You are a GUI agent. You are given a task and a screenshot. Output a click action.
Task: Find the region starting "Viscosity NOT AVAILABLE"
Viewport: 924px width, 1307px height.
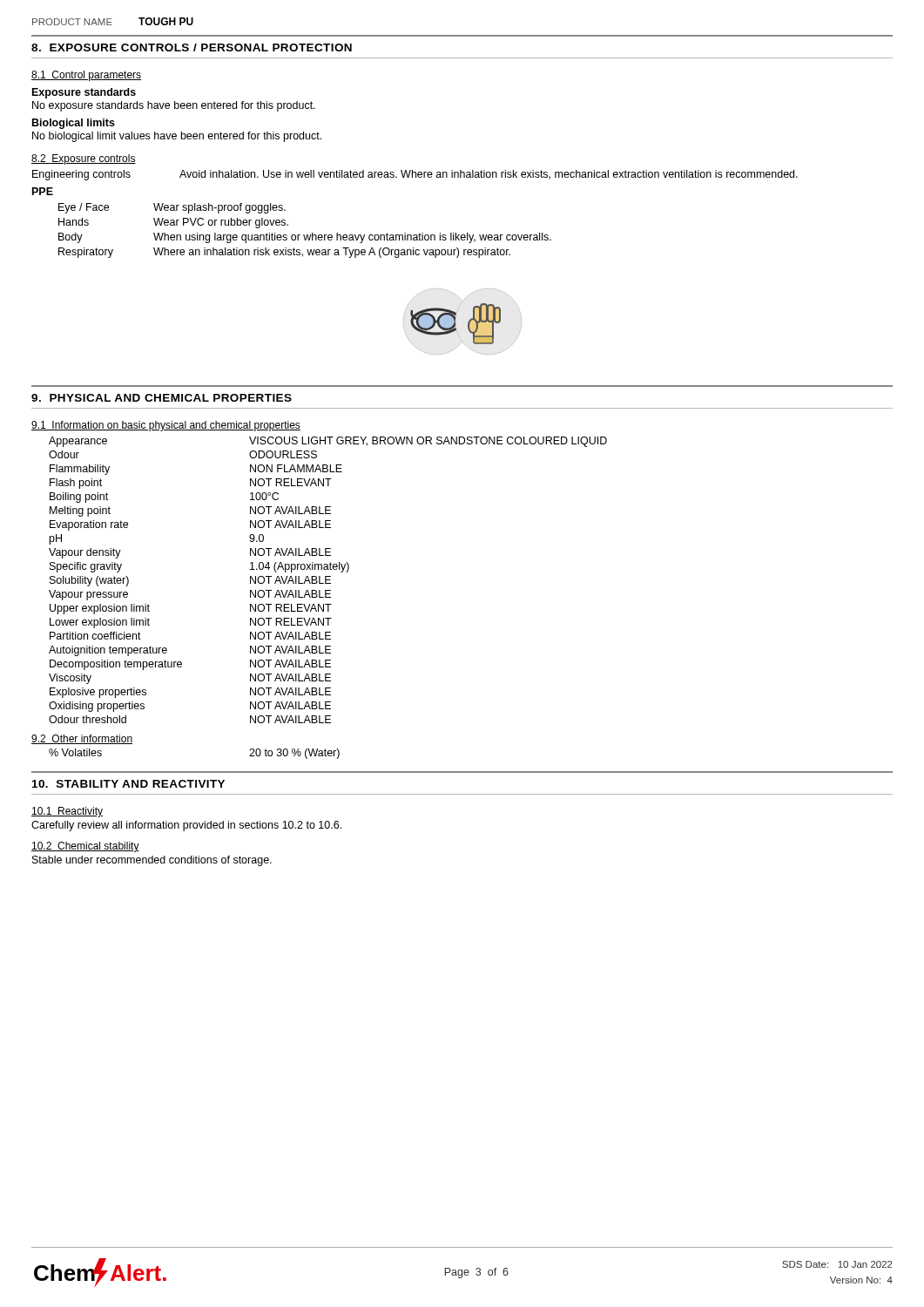[x=74, y=678]
